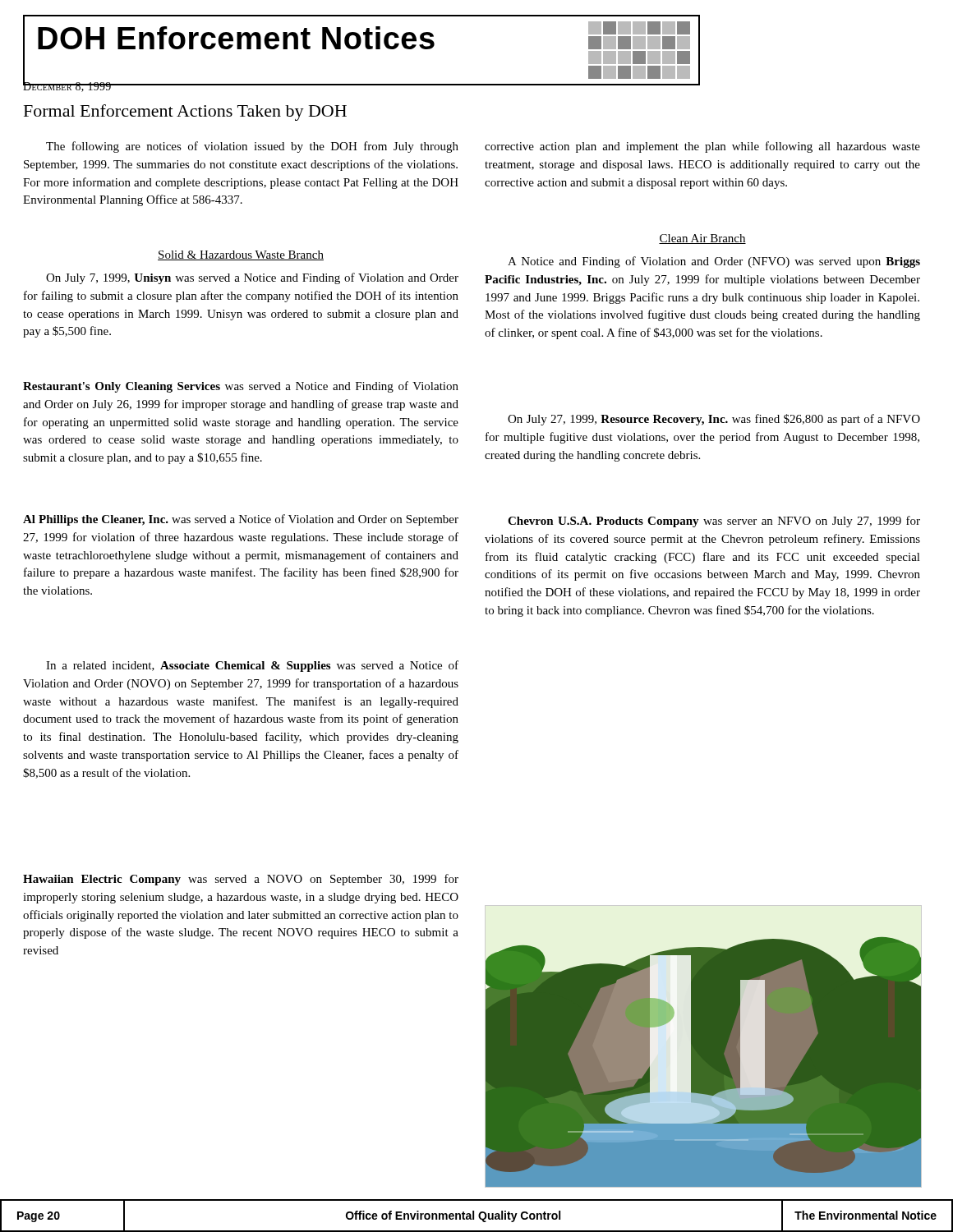Image resolution: width=953 pixels, height=1232 pixels.
Task: Click on the text block with the text "In a related incident, Associate Chemical & Supplies"
Action: 241,720
